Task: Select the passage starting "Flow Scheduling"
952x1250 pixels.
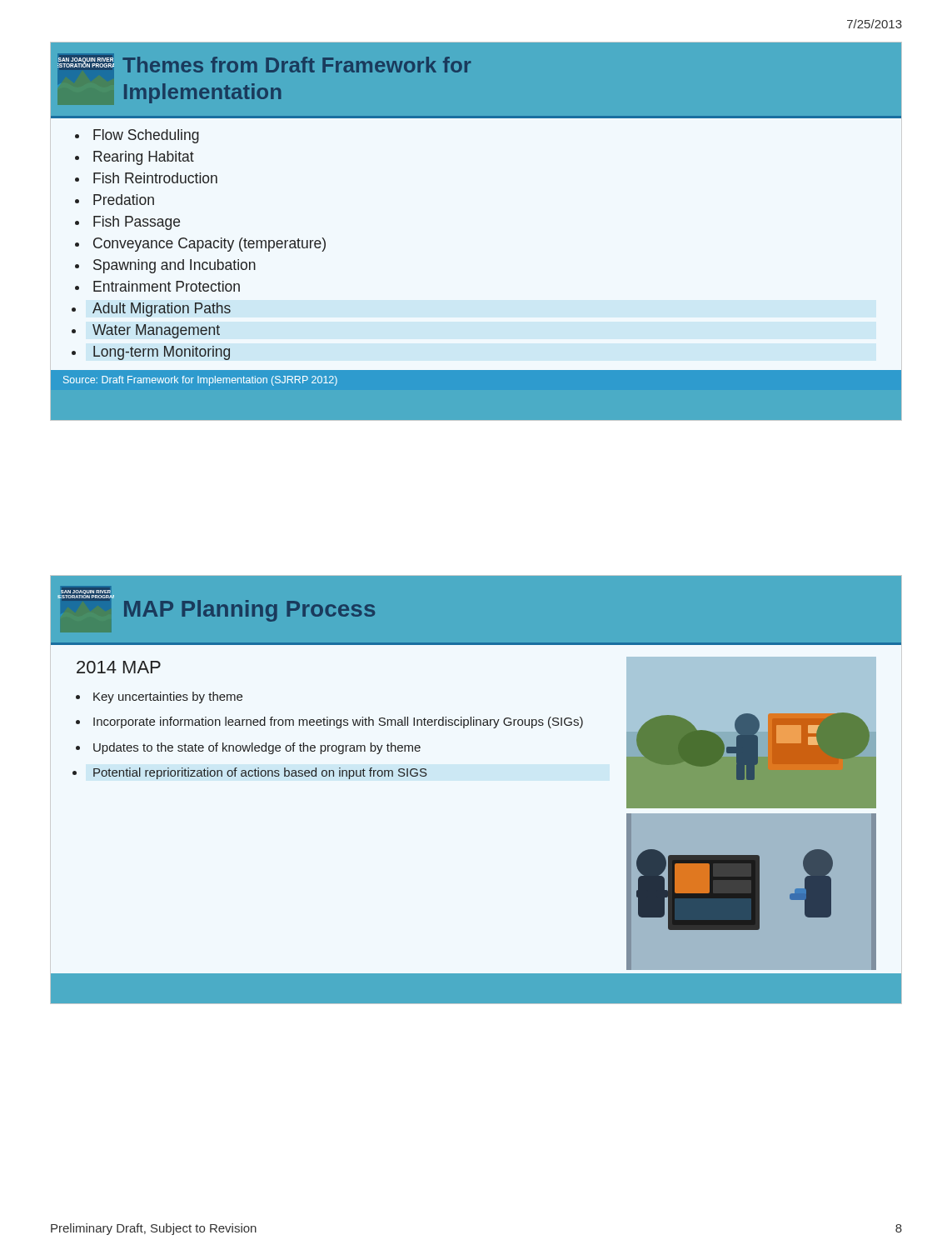Action: (146, 135)
